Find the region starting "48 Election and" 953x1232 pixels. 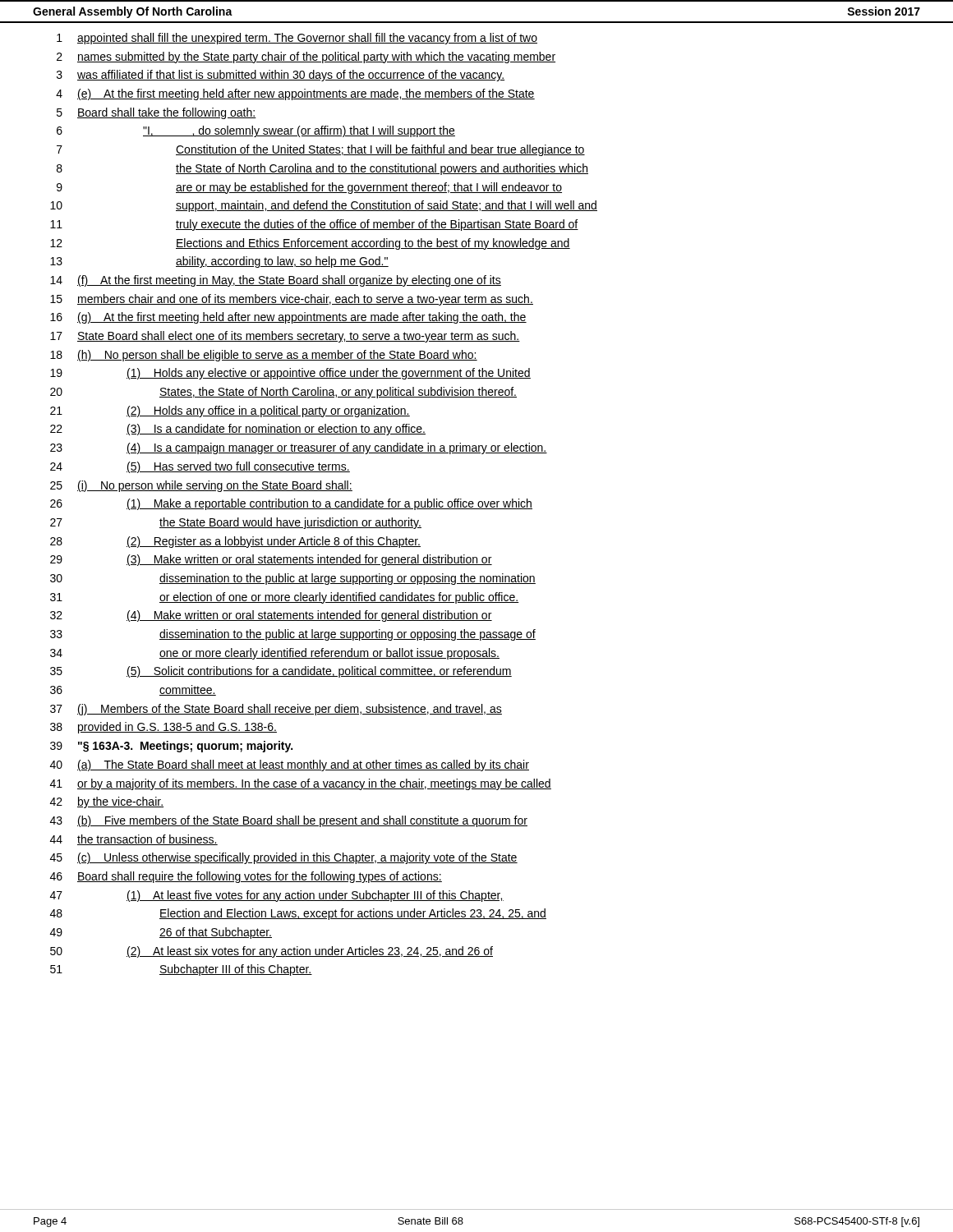pos(476,914)
